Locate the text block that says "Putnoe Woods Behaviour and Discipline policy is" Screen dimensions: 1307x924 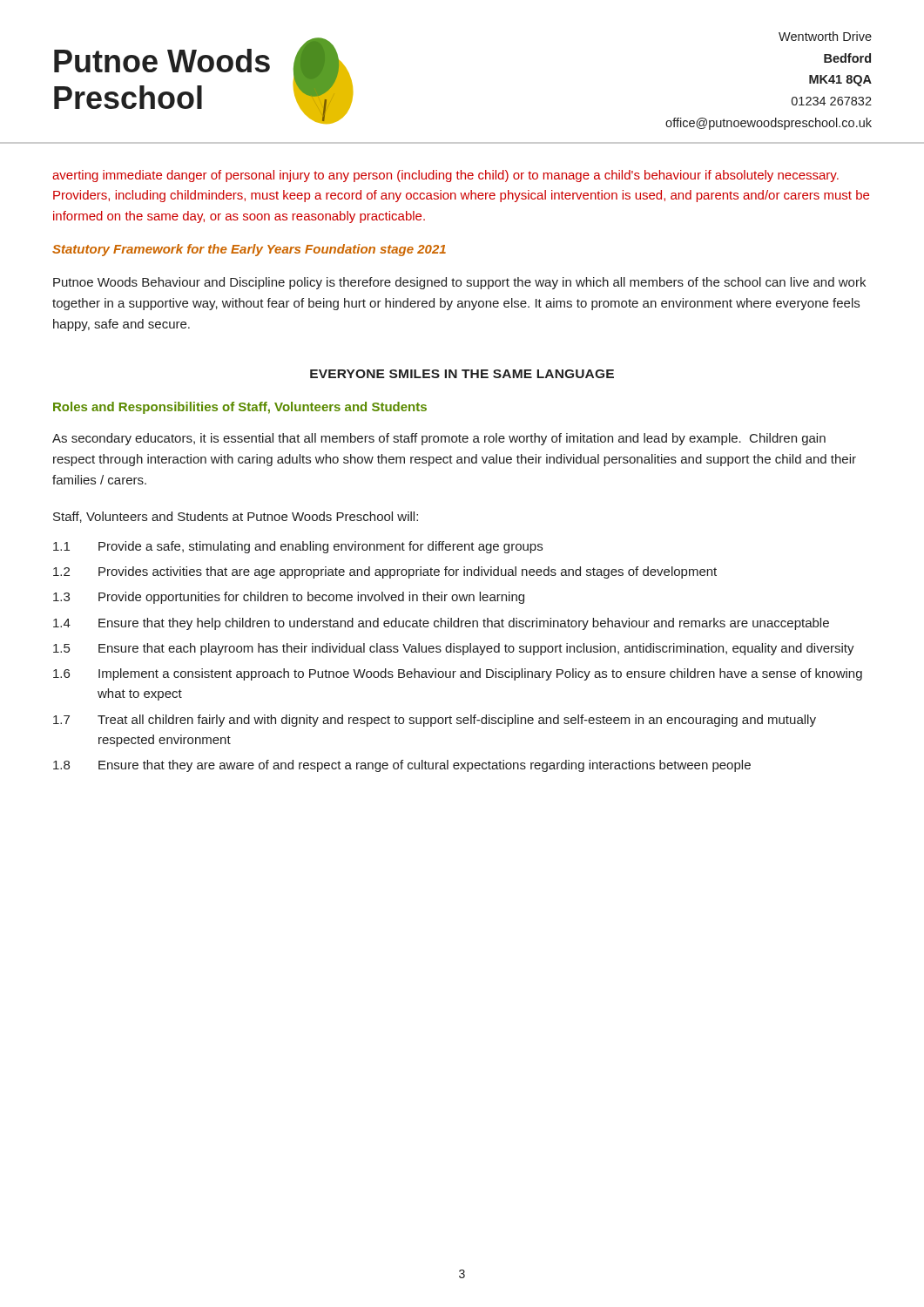click(x=459, y=303)
